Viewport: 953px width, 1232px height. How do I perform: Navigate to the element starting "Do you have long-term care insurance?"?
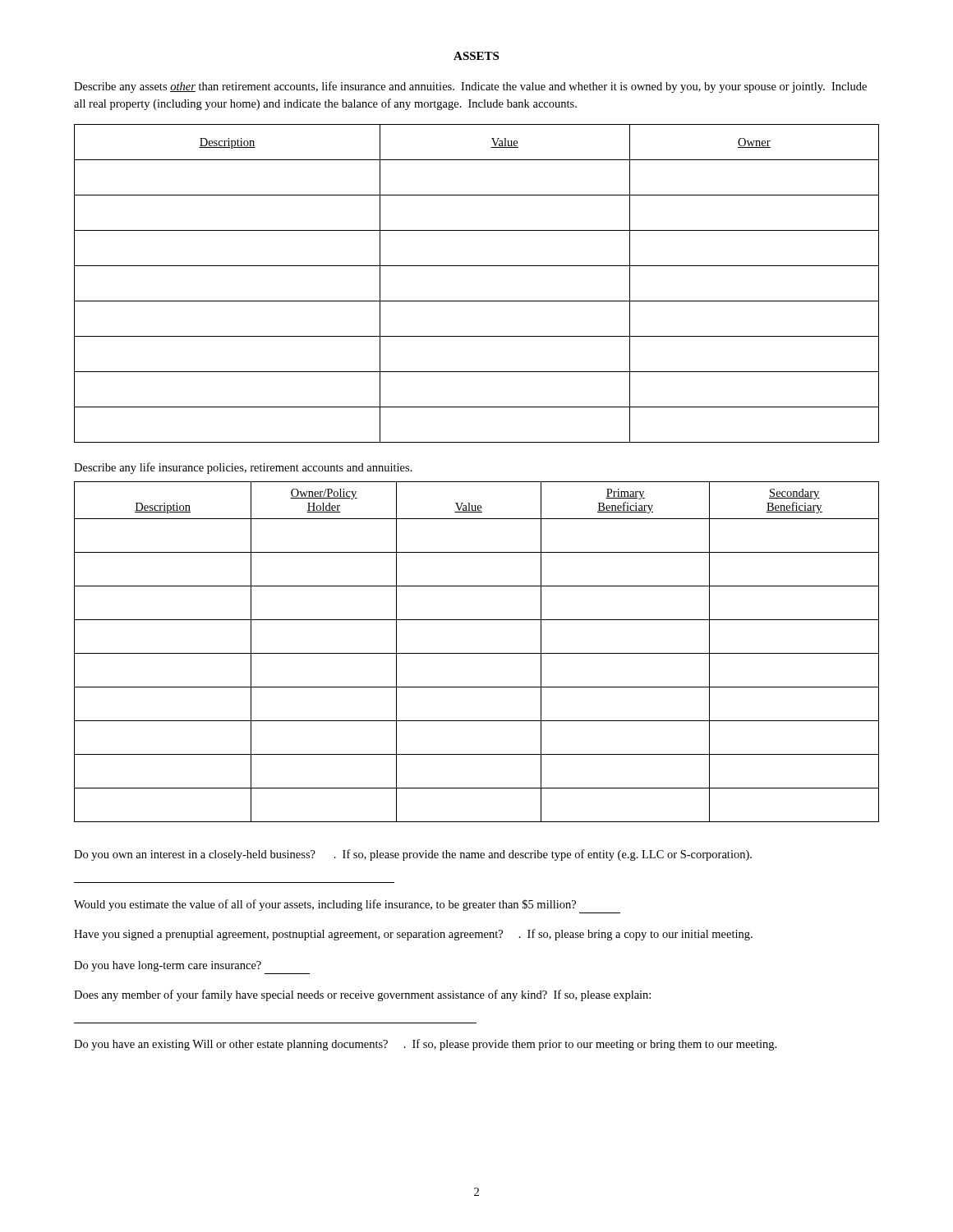click(x=192, y=965)
